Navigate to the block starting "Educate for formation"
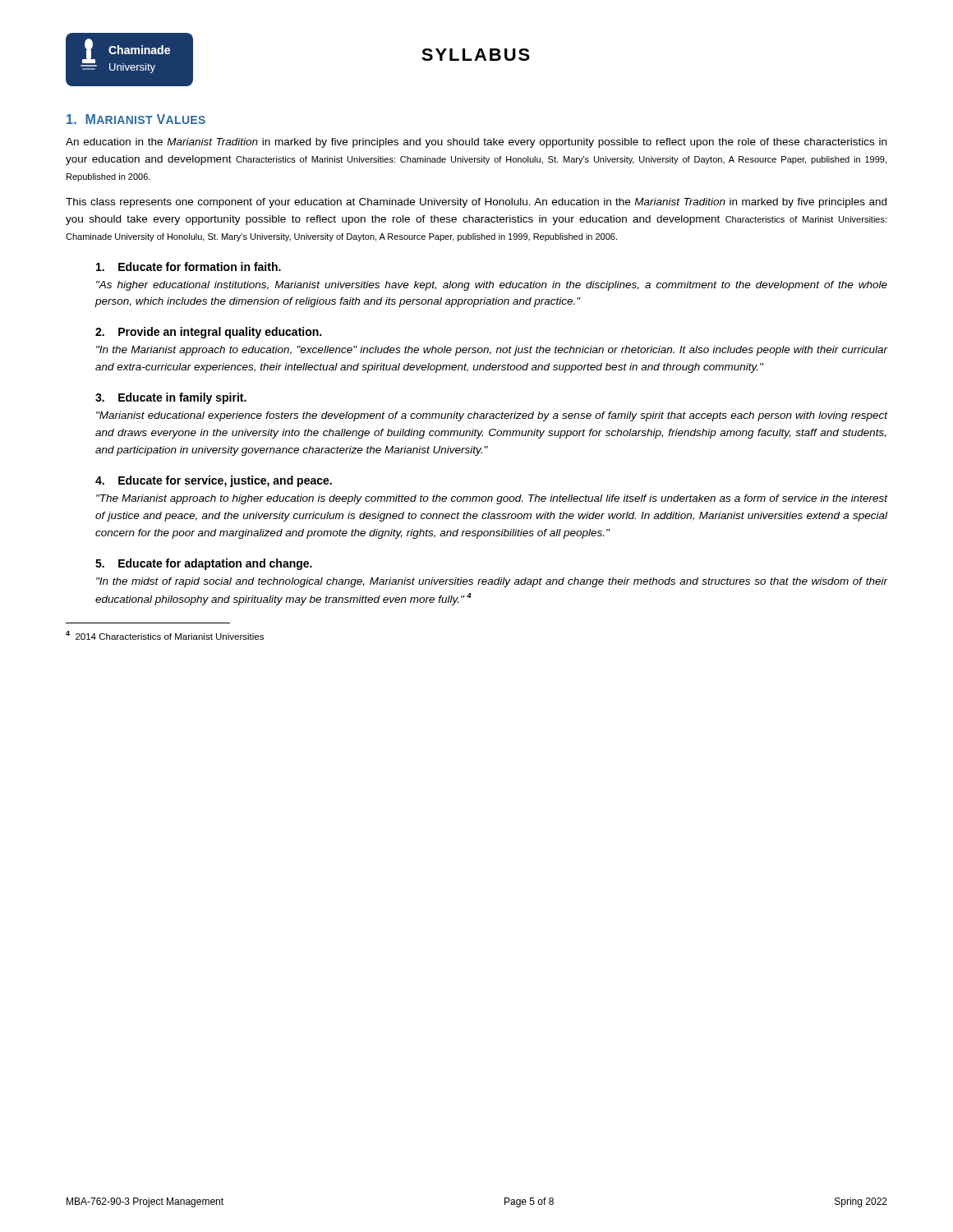953x1232 pixels. [188, 267]
